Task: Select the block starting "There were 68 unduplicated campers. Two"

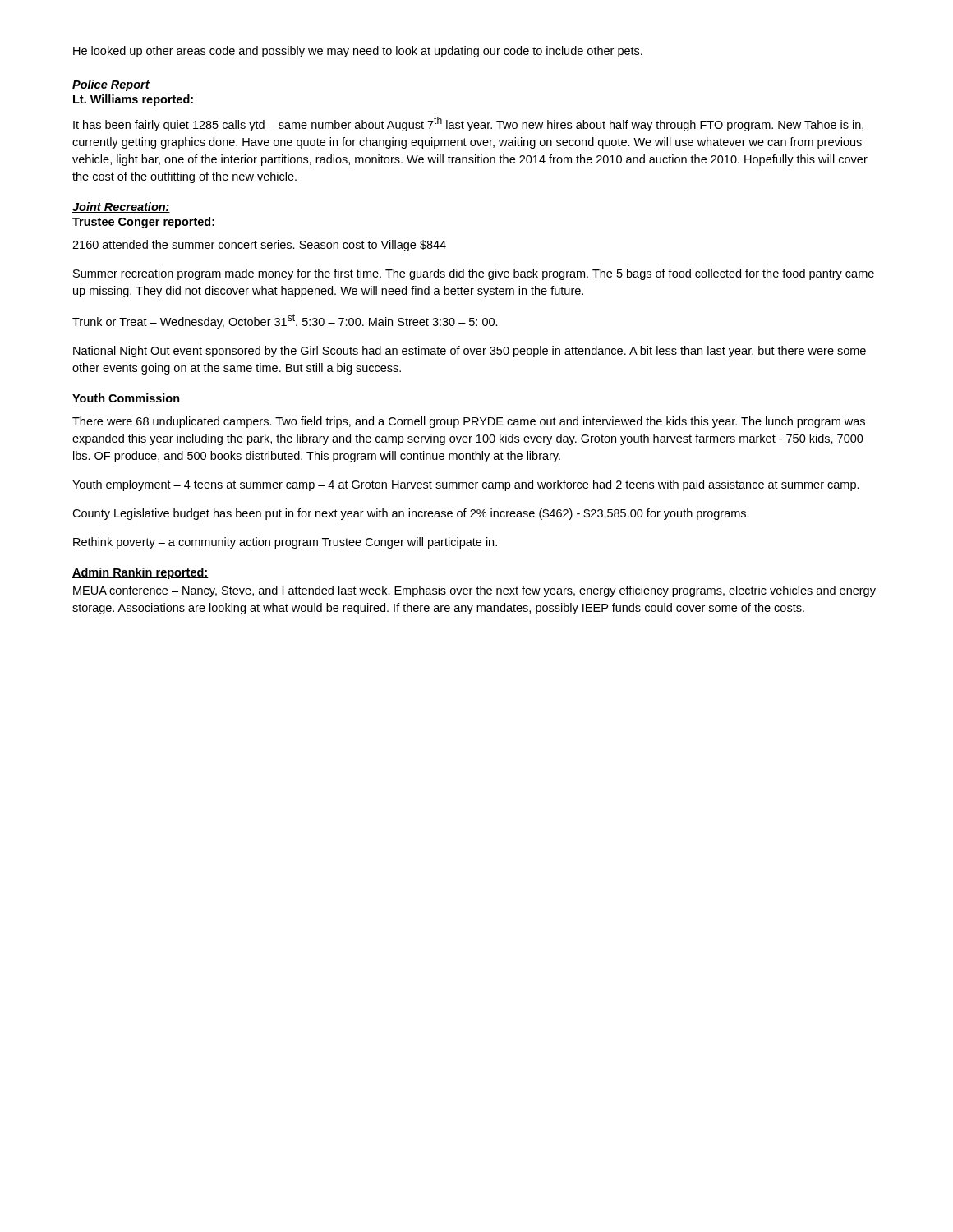Action: tap(469, 438)
